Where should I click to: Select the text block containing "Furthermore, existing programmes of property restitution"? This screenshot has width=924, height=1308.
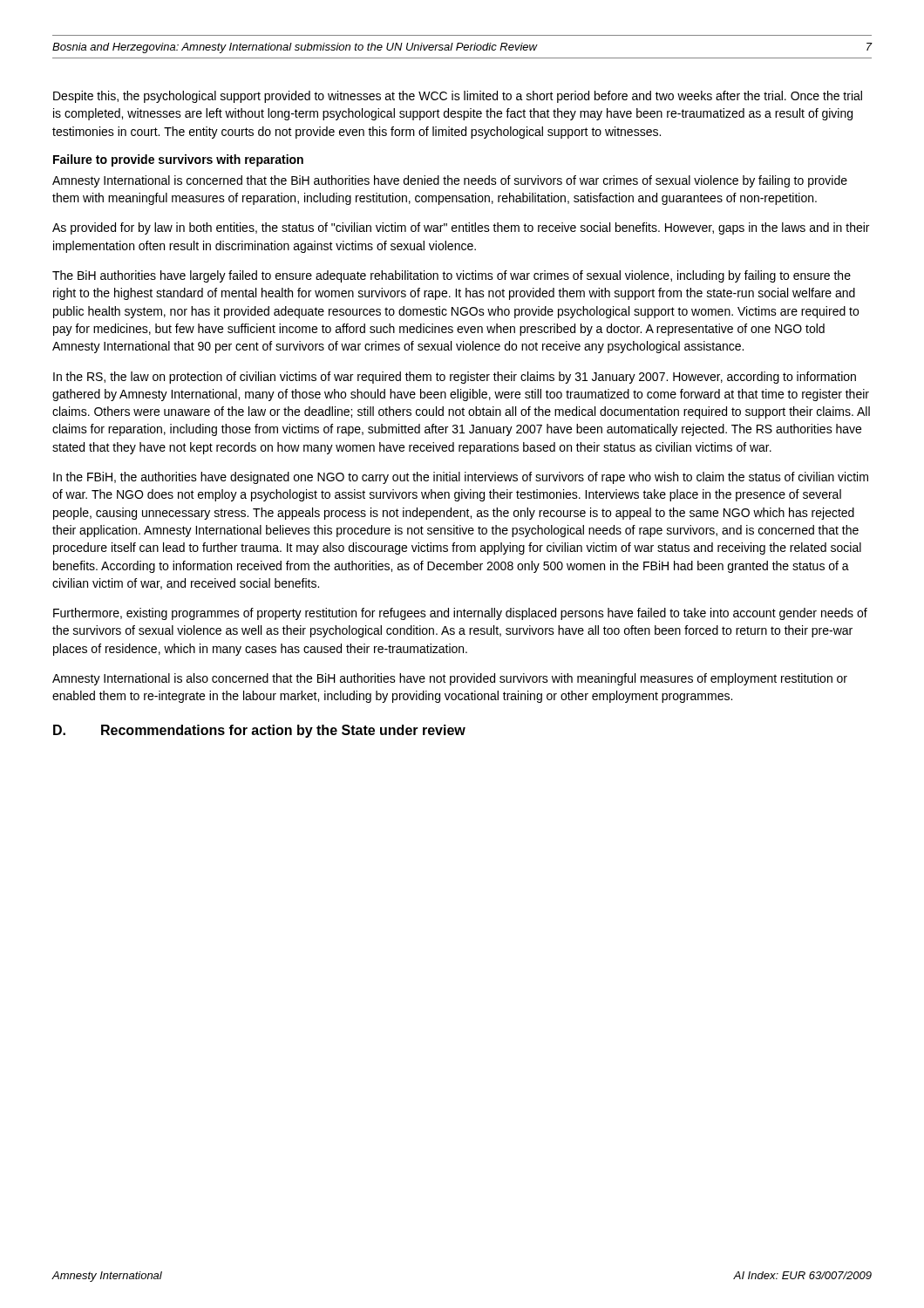[460, 631]
